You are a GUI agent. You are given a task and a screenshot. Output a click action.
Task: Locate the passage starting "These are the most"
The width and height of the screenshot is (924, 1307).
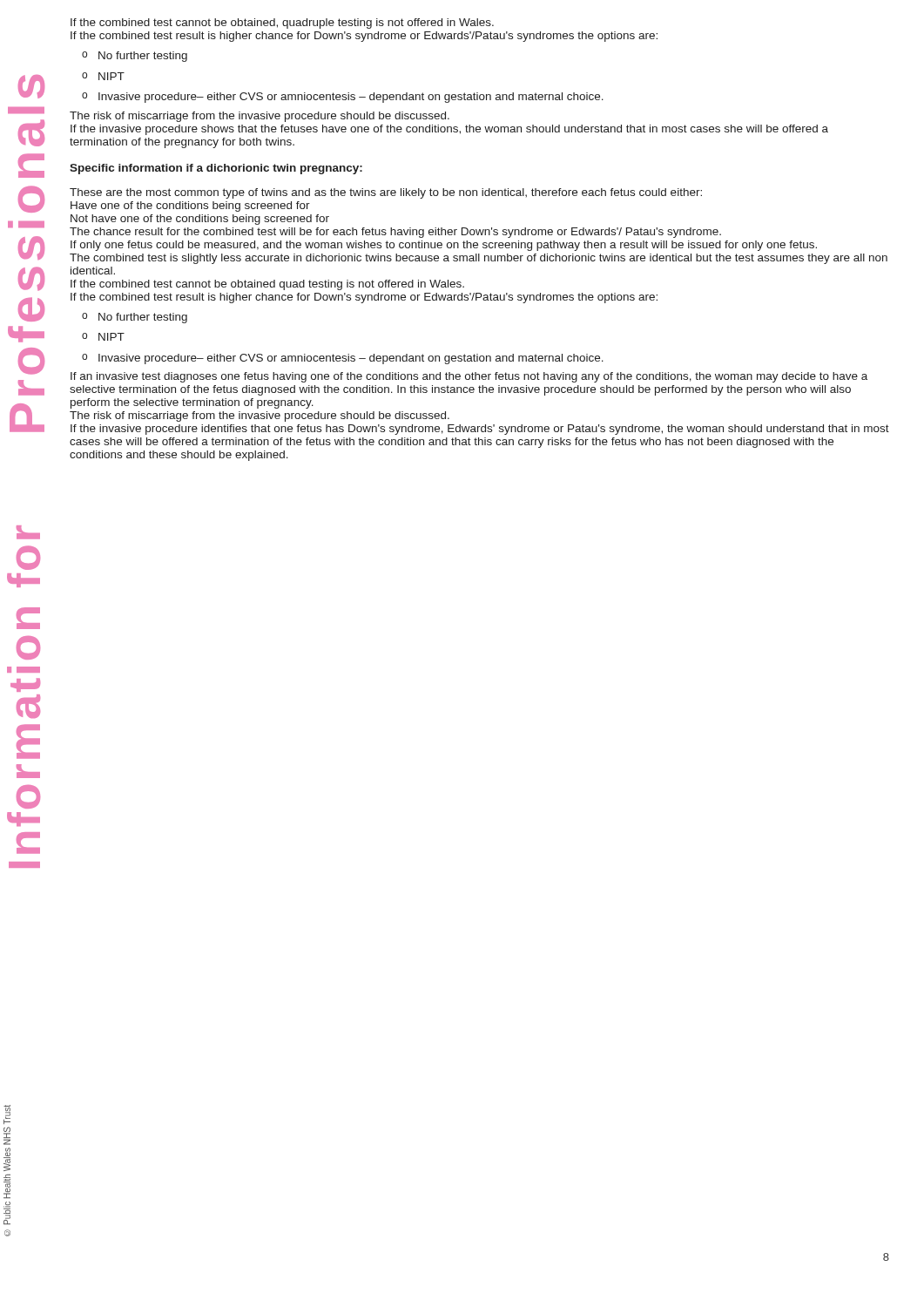point(479,192)
